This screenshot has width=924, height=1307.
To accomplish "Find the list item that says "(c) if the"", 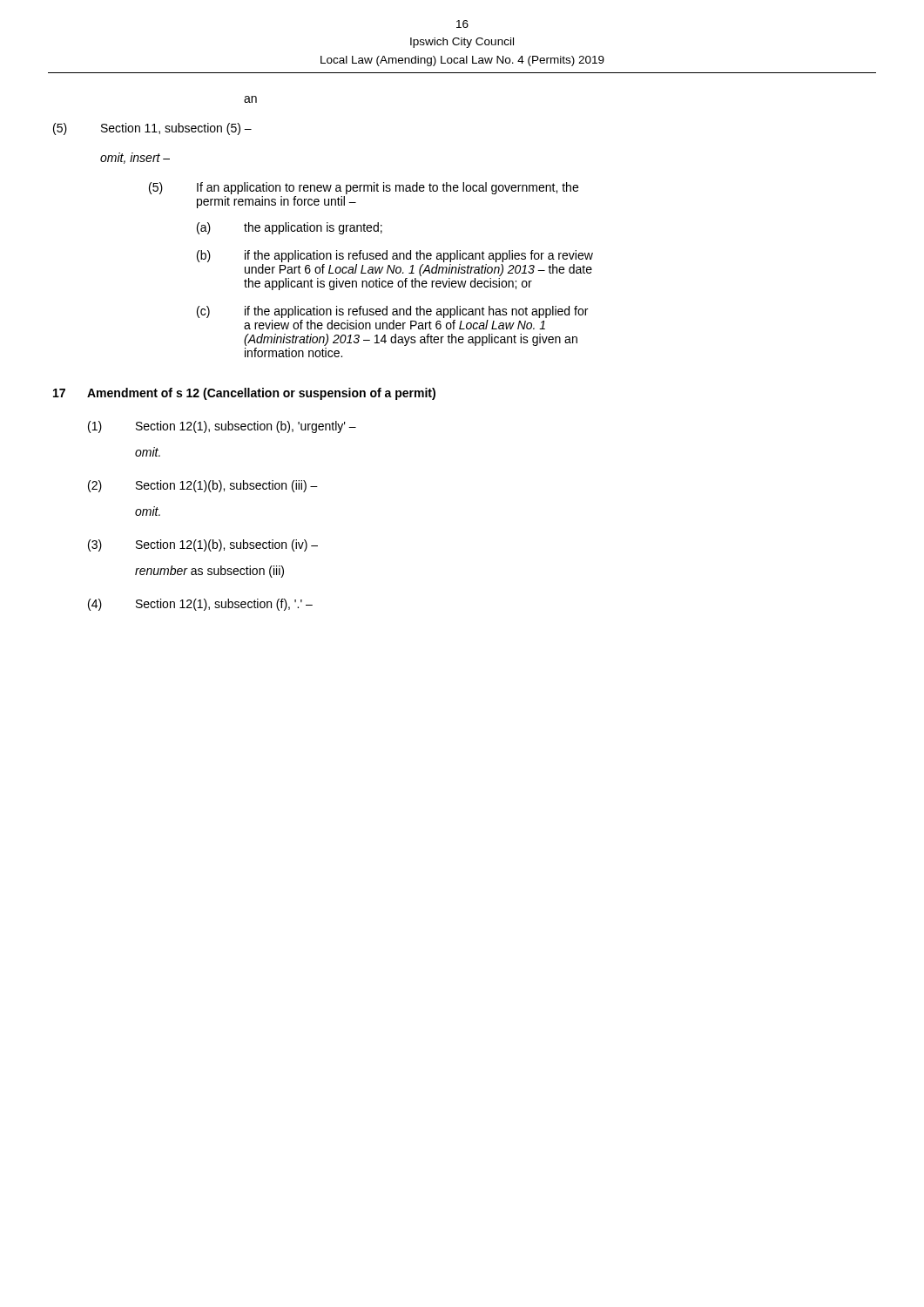I will 534,332.
